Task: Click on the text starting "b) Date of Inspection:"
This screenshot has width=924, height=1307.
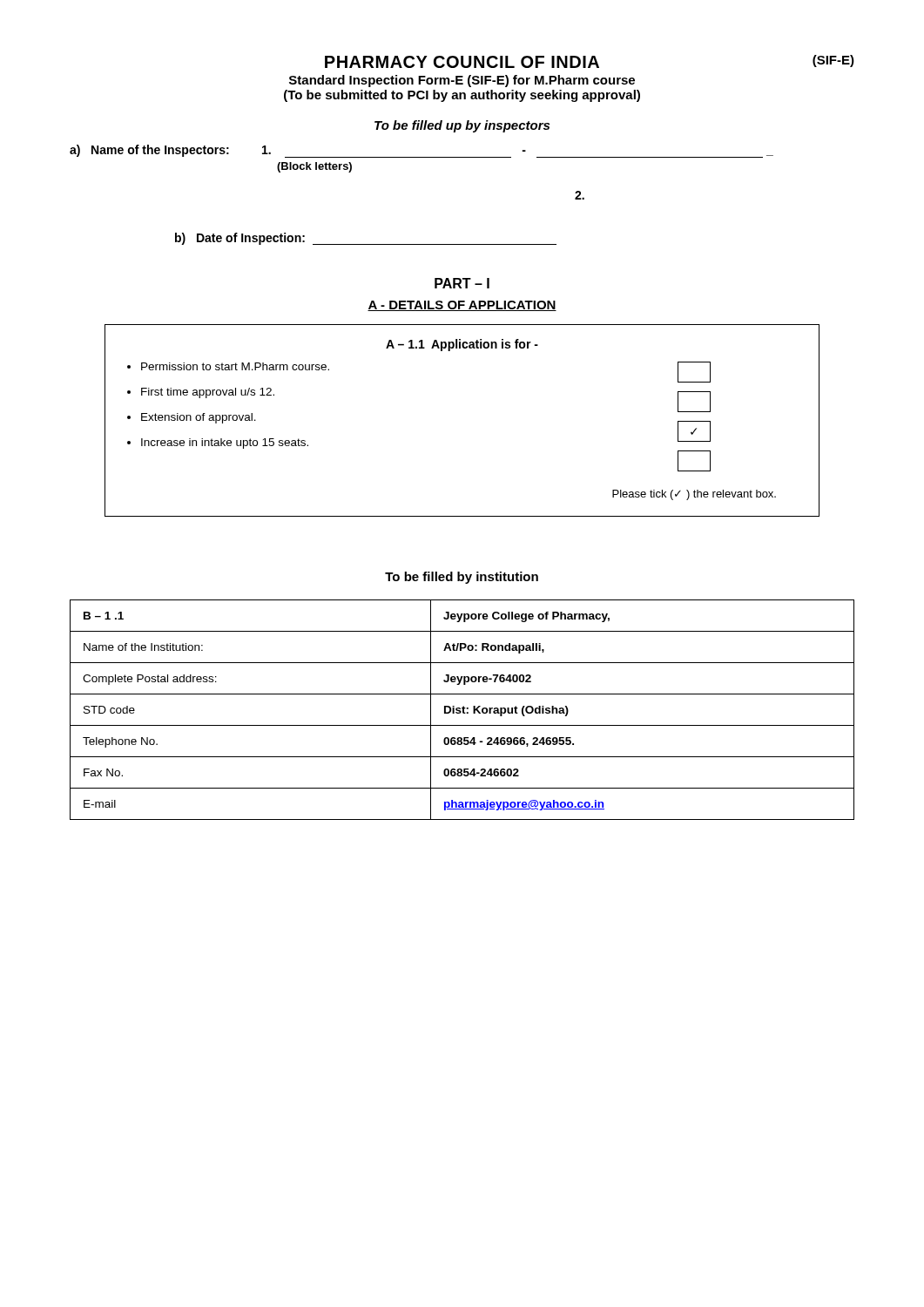Action: (x=365, y=237)
